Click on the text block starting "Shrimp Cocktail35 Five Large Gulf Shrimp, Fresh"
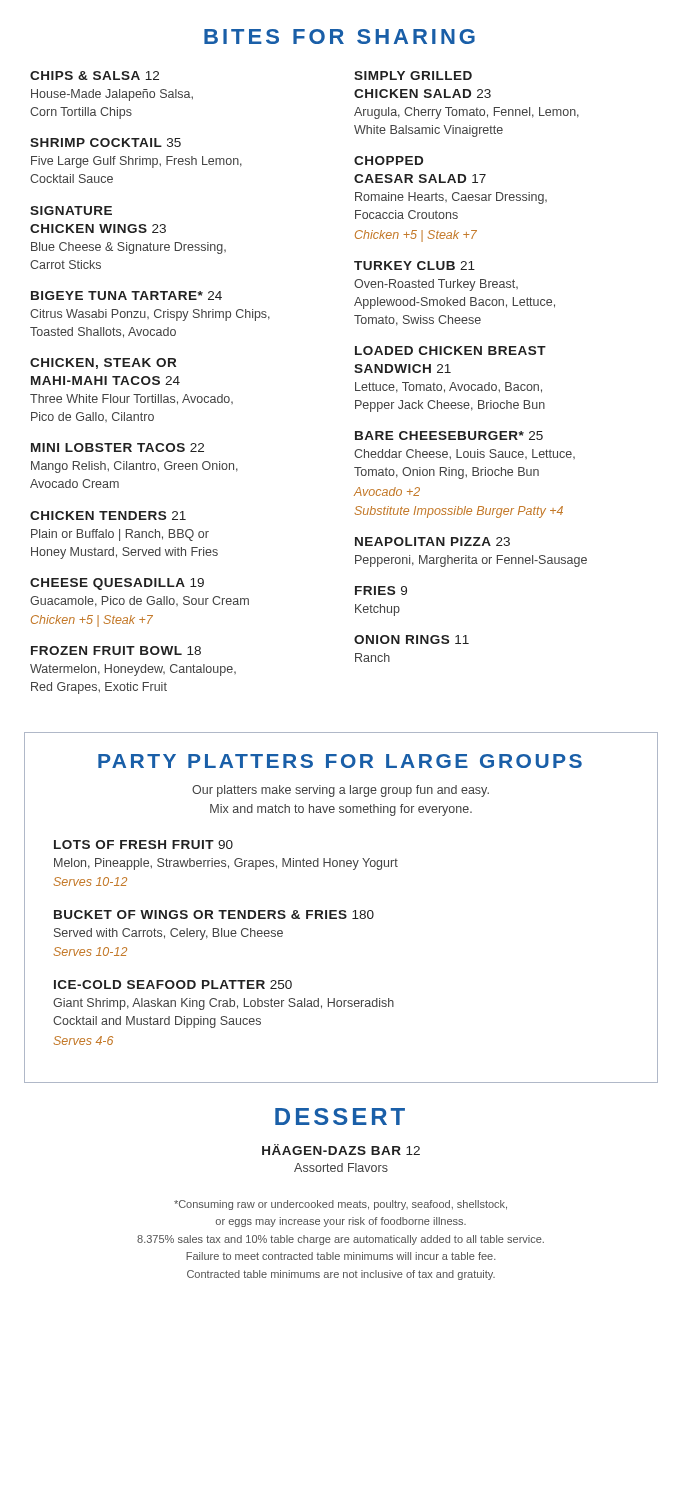The height and width of the screenshot is (1500, 682). (179, 162)
